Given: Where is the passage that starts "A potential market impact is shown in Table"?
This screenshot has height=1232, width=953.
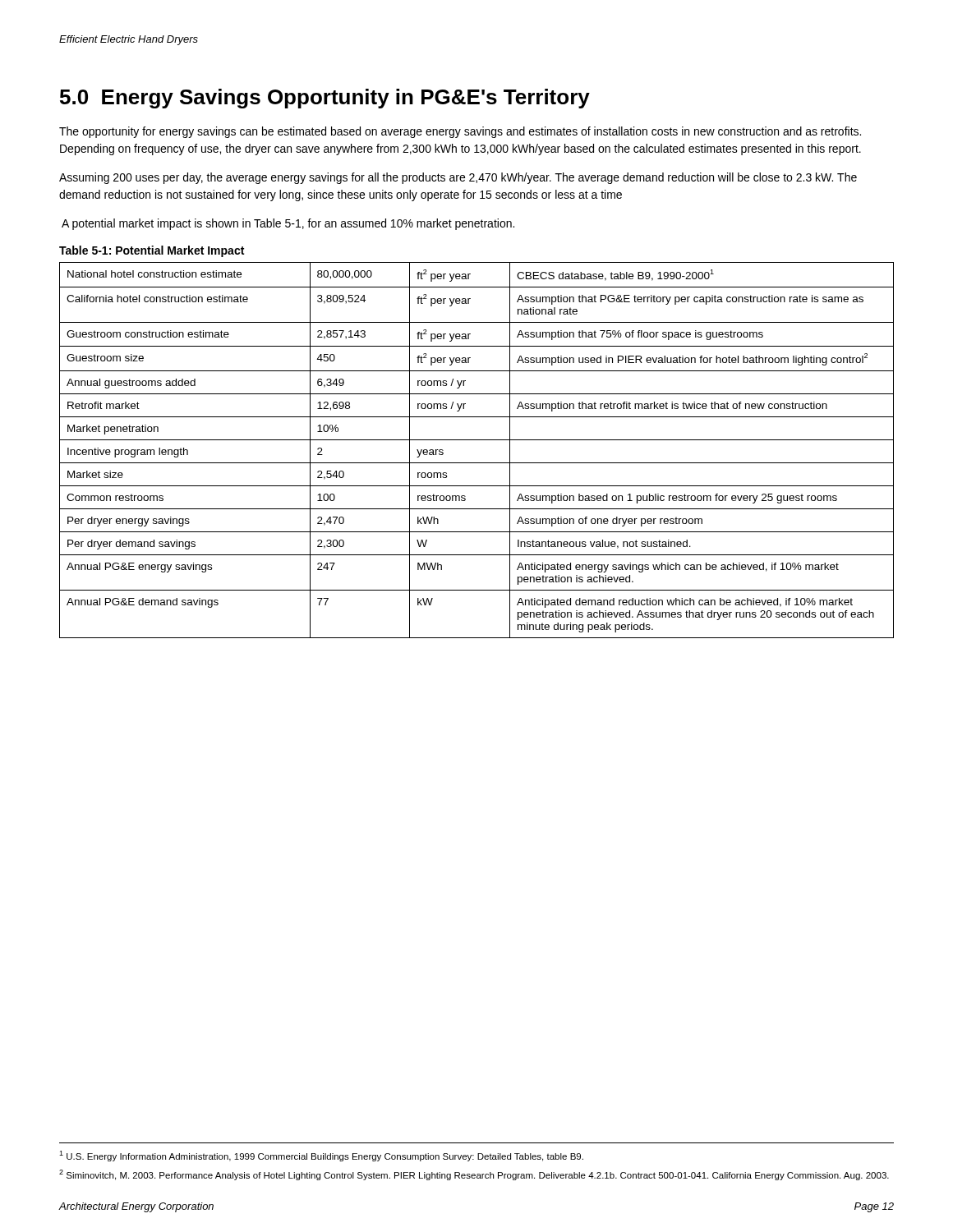Looking at the screenshot, I should [x=287, y=223].
